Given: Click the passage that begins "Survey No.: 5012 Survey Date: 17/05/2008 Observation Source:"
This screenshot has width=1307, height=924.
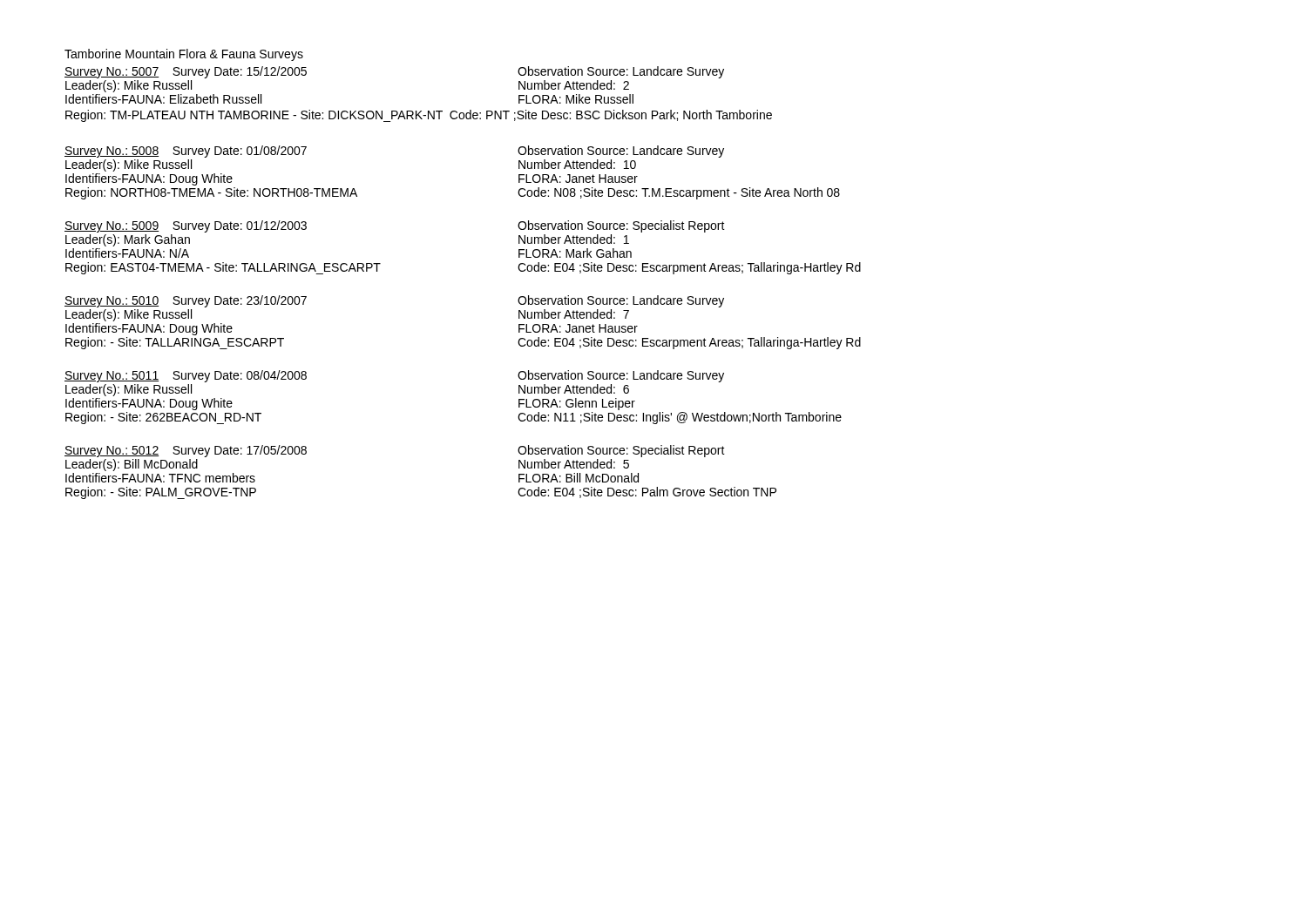Looking at the screenshot, I should [661, 451].
